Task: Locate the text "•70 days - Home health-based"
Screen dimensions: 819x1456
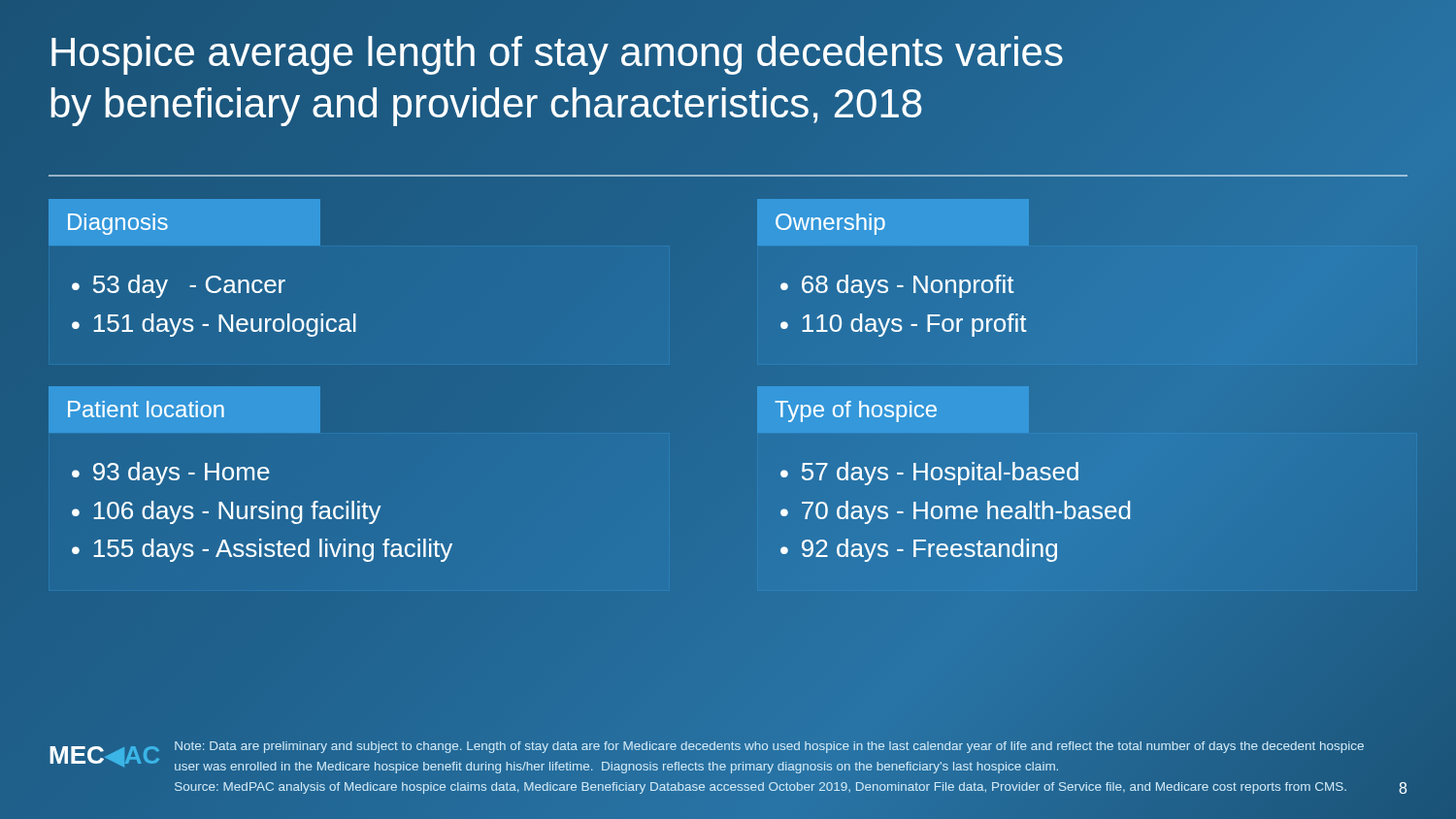Action: point(956,512)
